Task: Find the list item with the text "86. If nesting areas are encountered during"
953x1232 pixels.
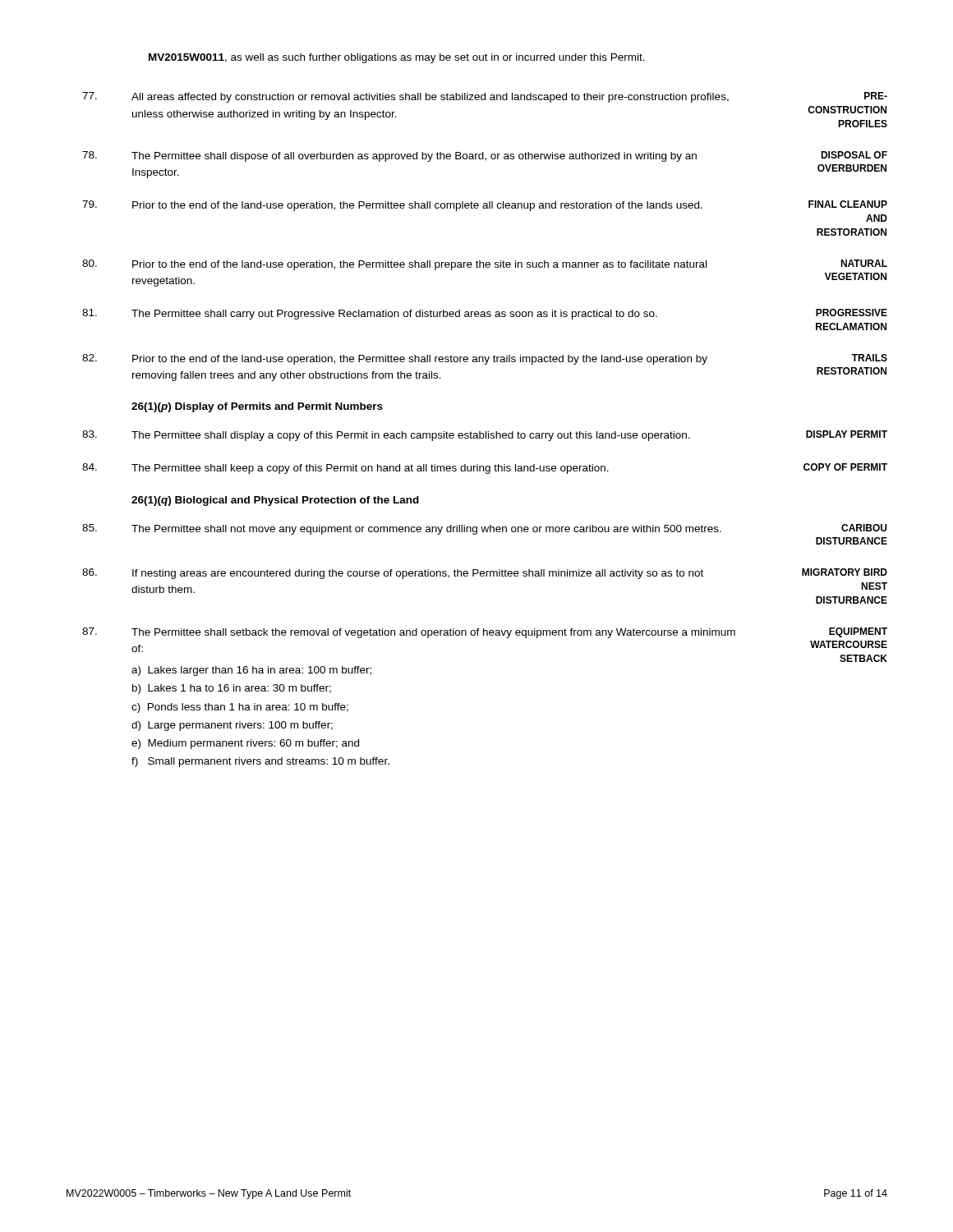Action: 485,586
